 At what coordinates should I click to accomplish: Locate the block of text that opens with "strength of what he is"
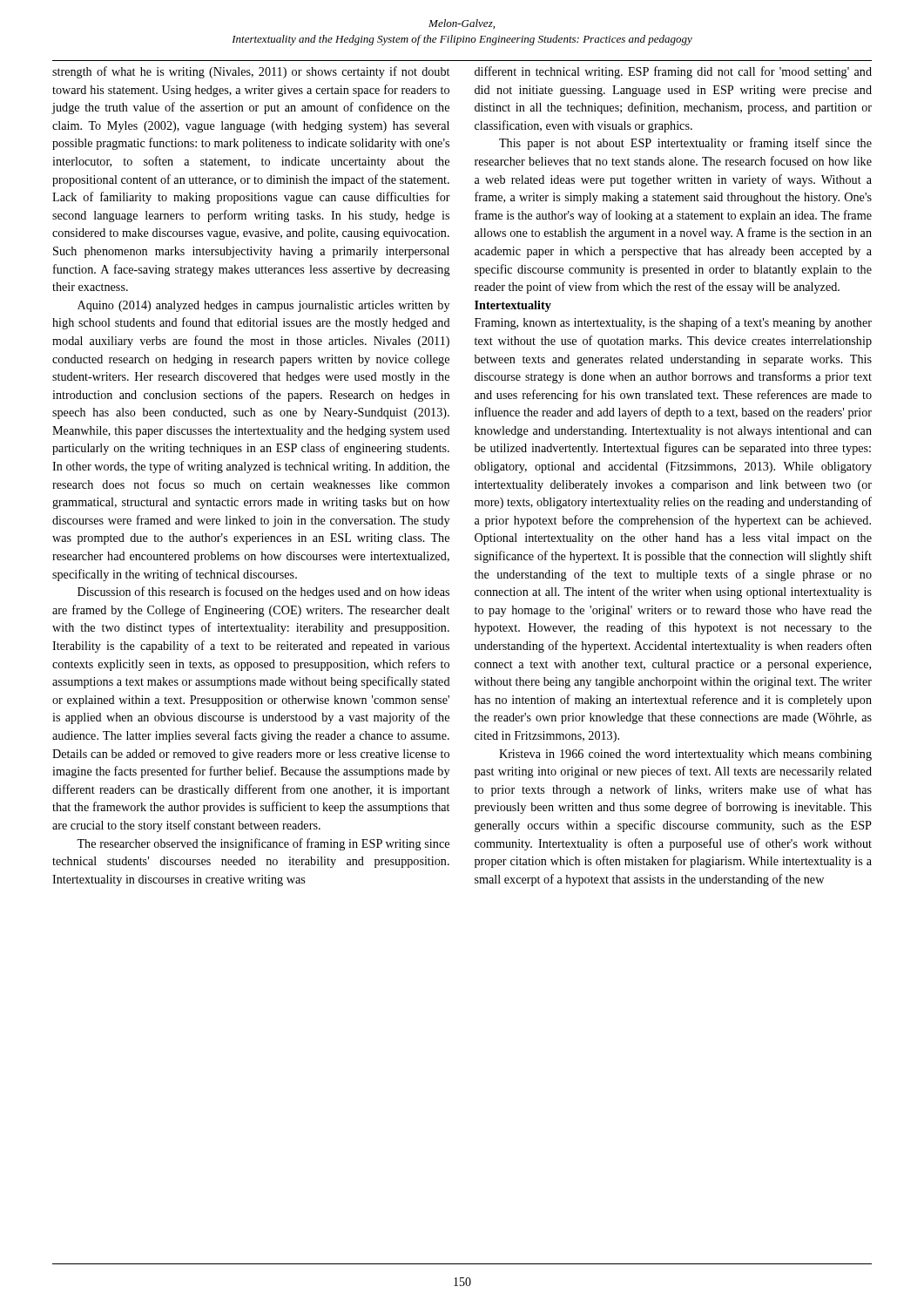coord(251,179)
